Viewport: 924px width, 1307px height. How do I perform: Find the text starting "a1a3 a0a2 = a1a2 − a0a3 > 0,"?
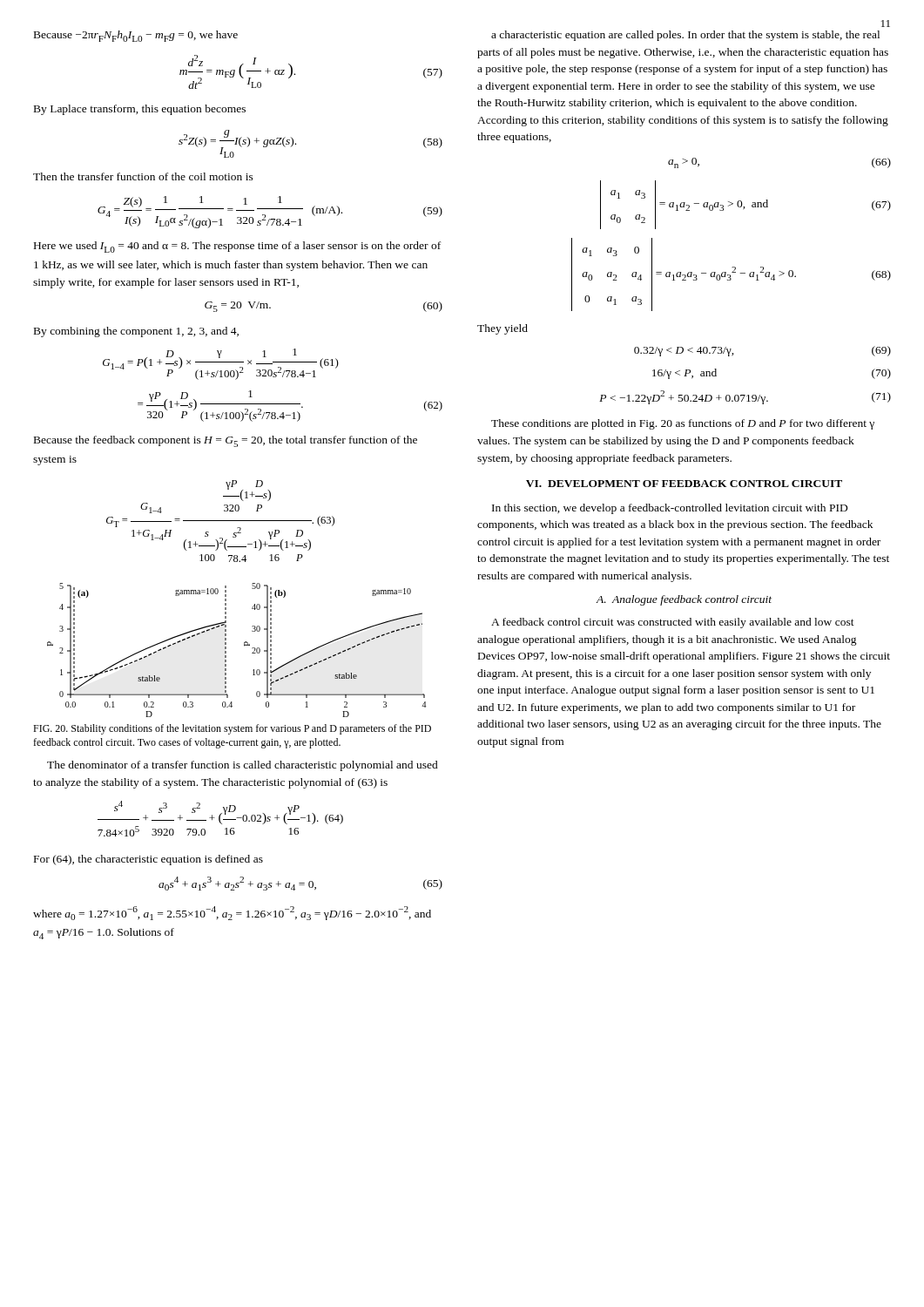click(745, 205)
